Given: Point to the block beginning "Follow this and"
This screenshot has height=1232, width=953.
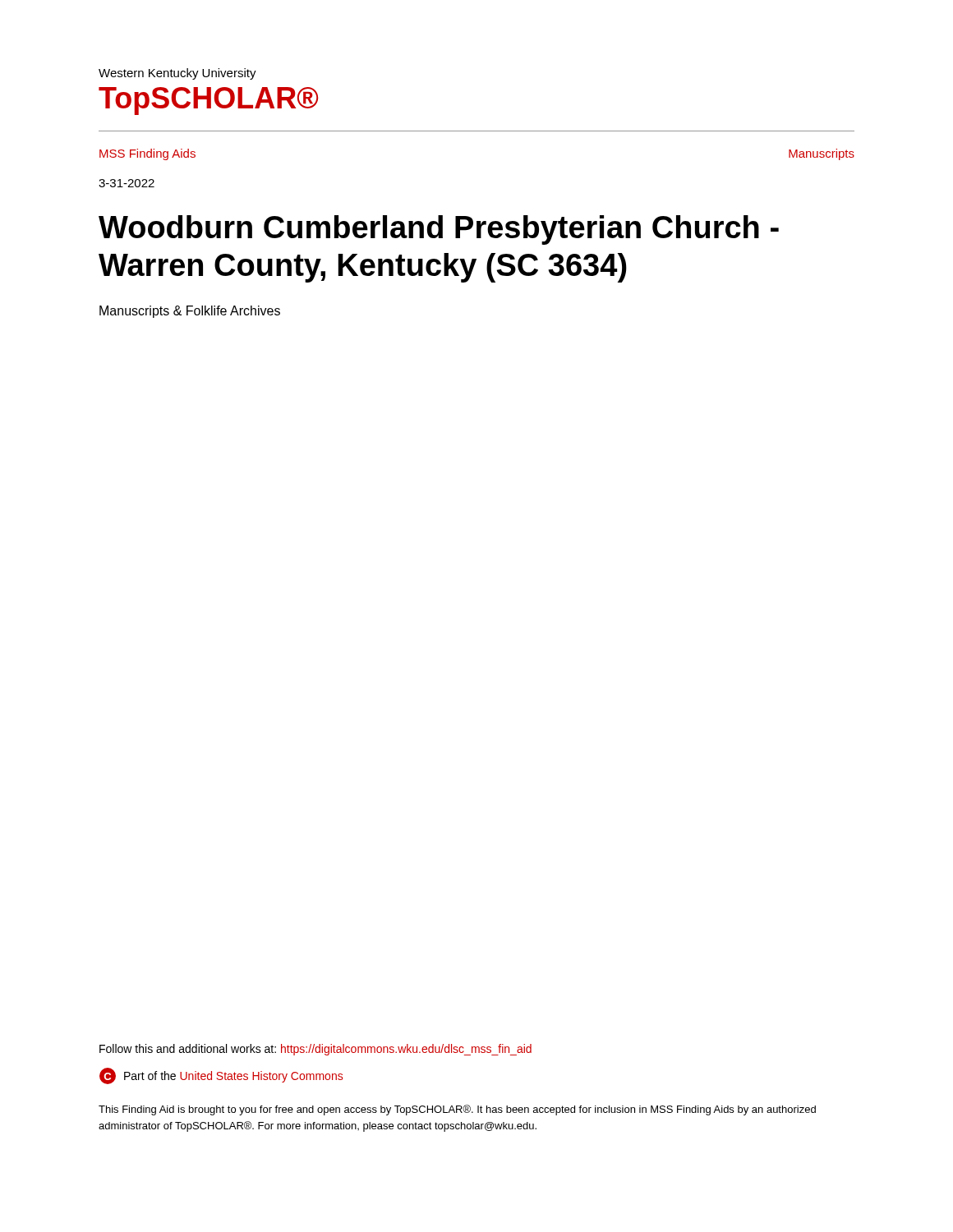Looking at the screenshot, I should [315, 1049].
